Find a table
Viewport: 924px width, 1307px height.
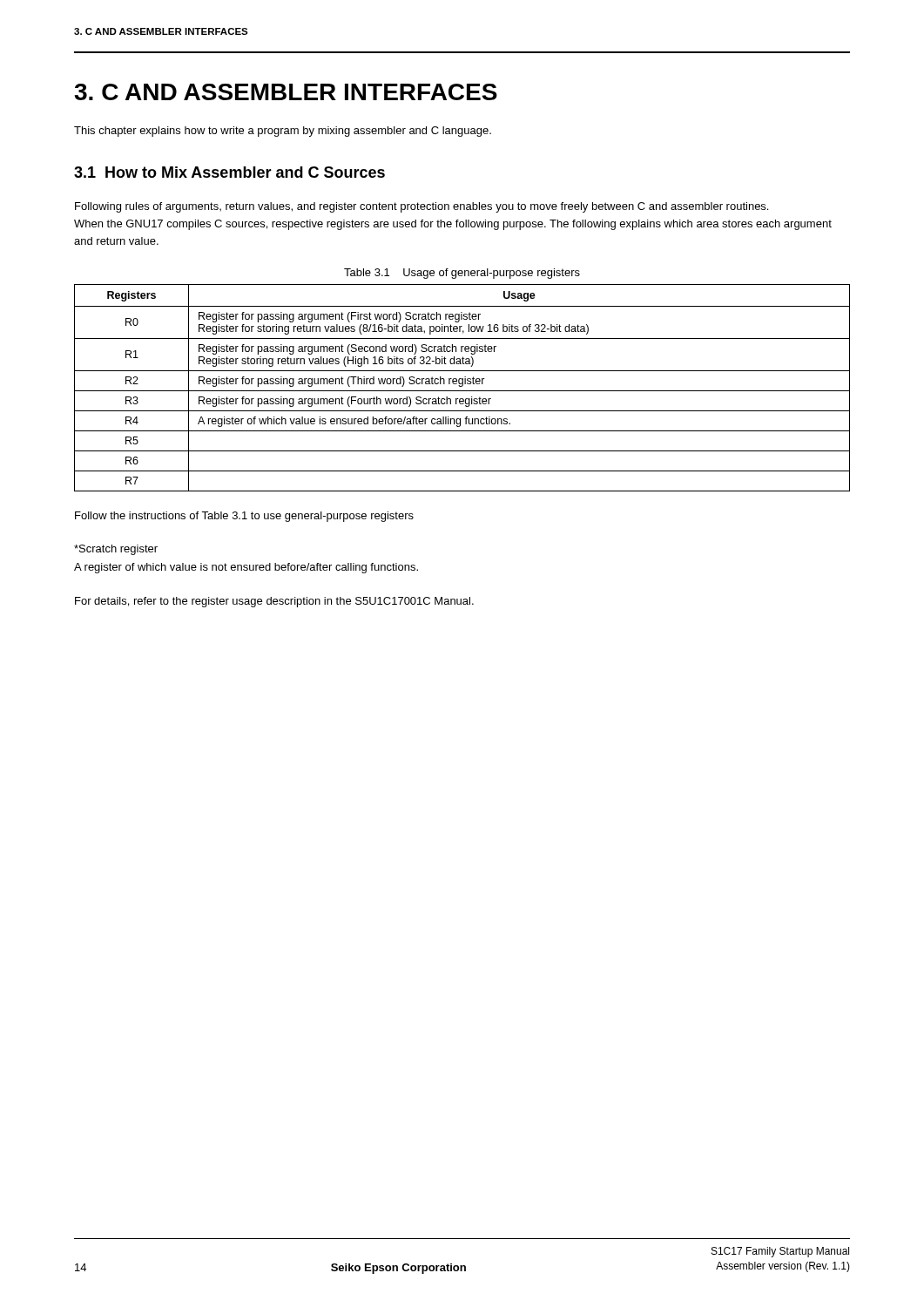pyautogui.click(x=462, y=388)
